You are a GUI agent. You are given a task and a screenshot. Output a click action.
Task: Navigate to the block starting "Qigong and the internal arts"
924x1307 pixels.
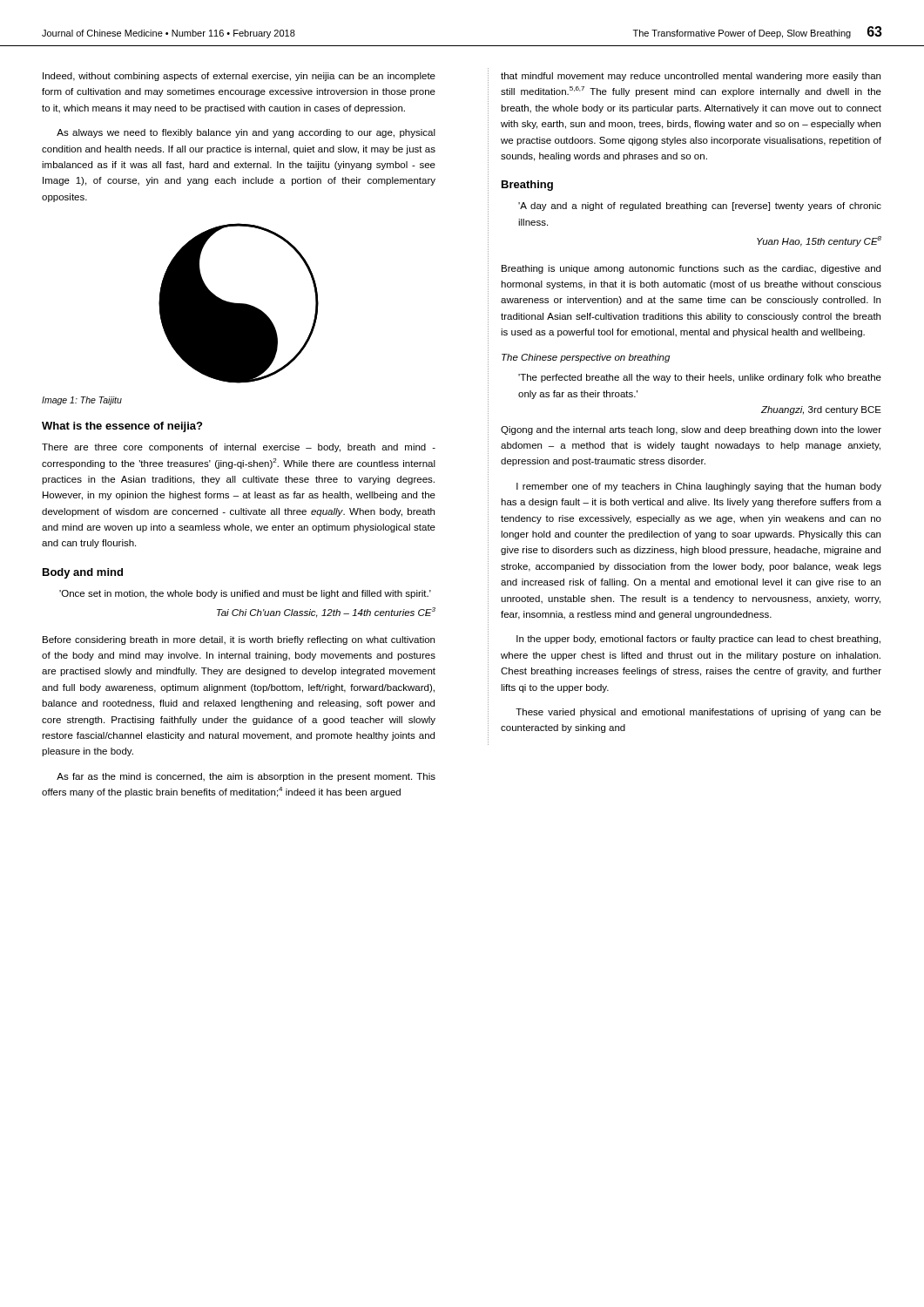pos(691,579)
